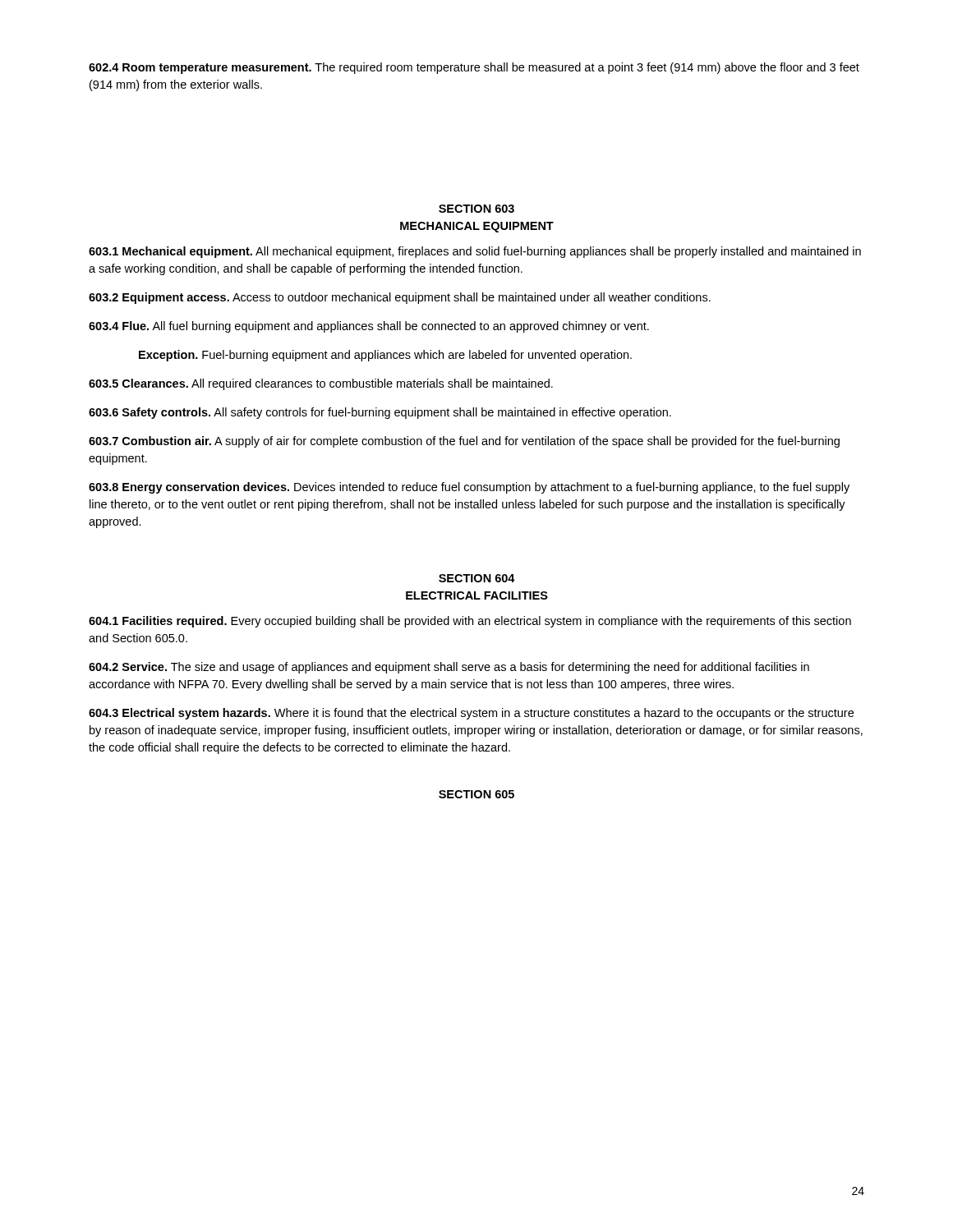Find the section header with the text "SECTION 603 MECHANICAL EQUIPMENT"

click(476, 218)
